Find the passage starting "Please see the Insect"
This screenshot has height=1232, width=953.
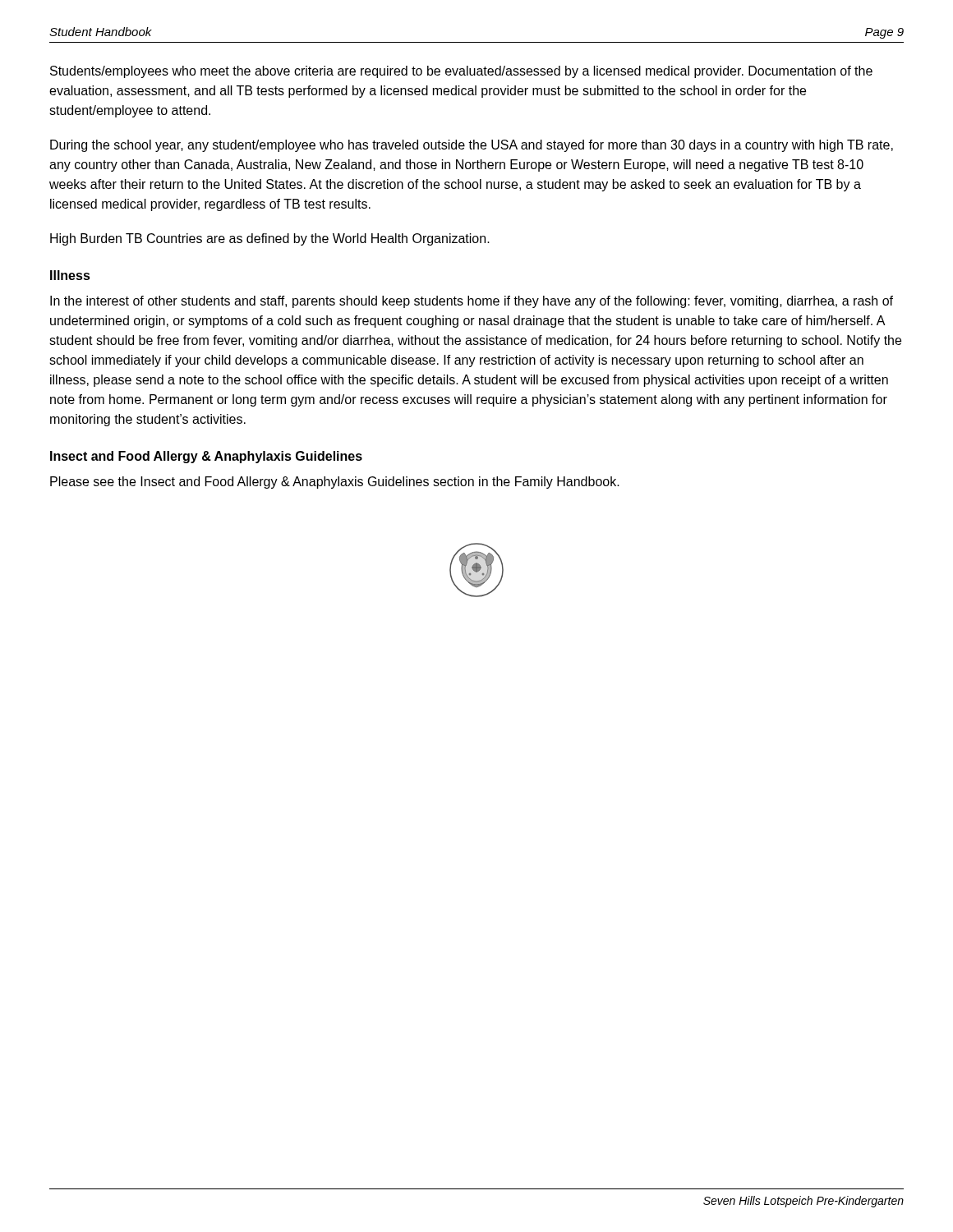[x=335, y=482]
